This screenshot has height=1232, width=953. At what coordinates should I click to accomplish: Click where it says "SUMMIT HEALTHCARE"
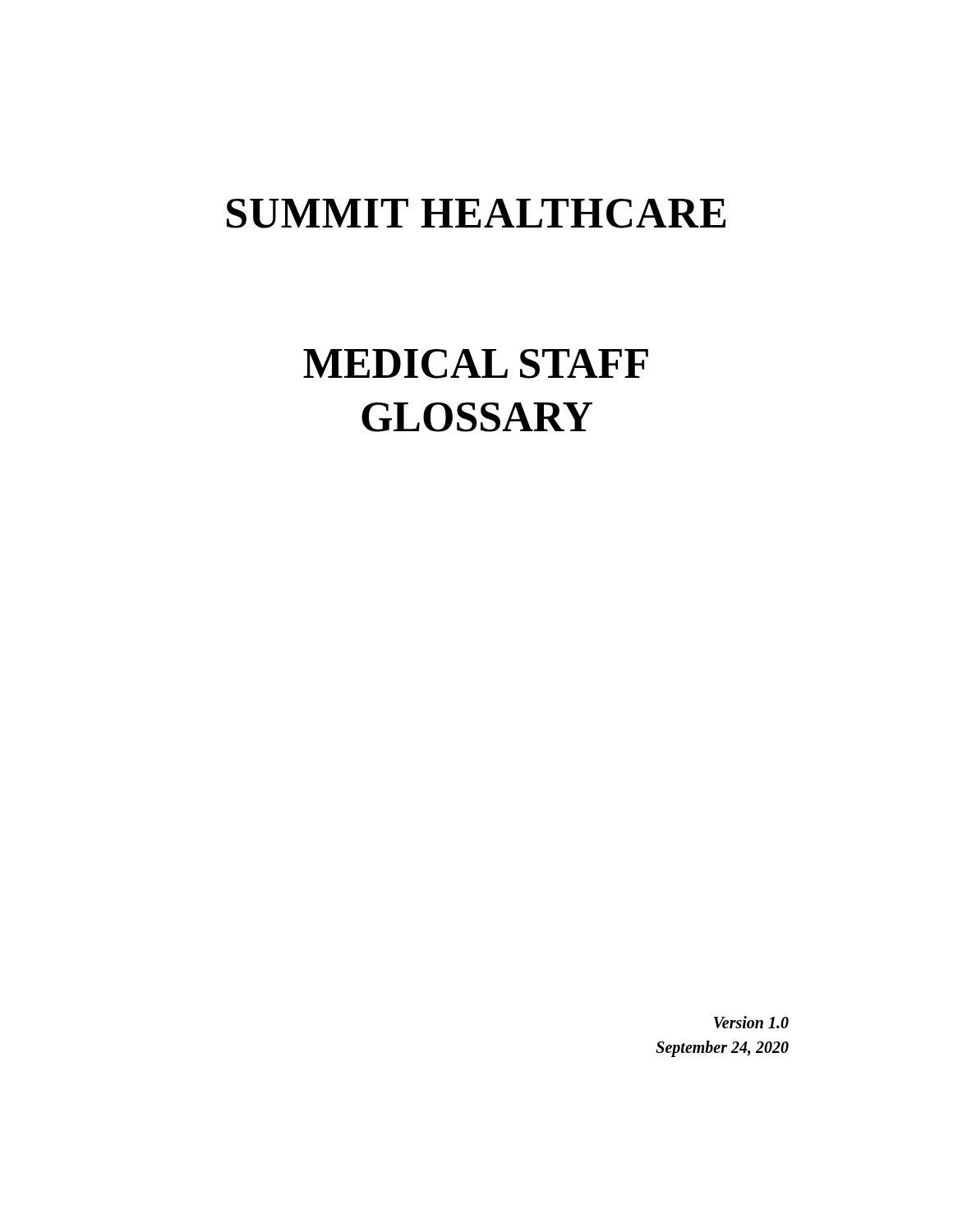coord(476,213)
